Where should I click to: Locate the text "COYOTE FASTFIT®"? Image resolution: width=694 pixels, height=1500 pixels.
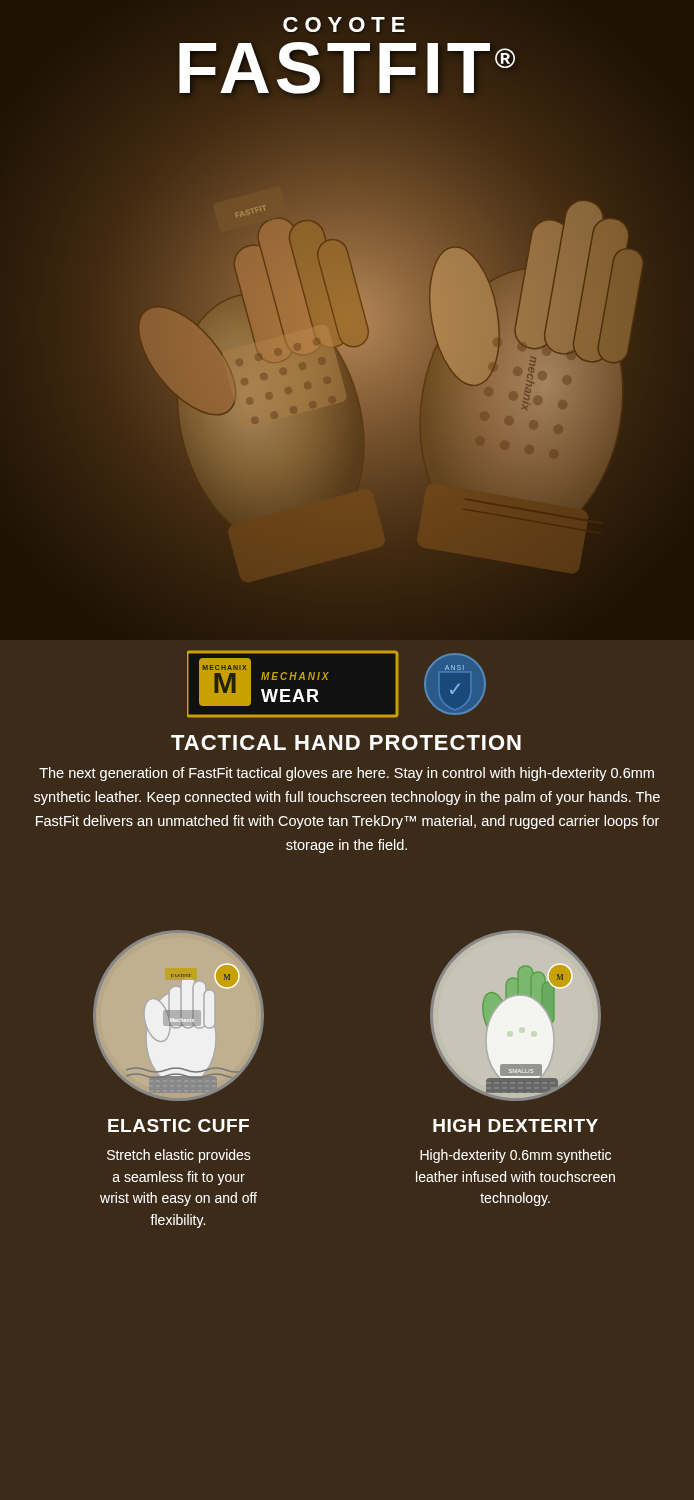(347, 56)
